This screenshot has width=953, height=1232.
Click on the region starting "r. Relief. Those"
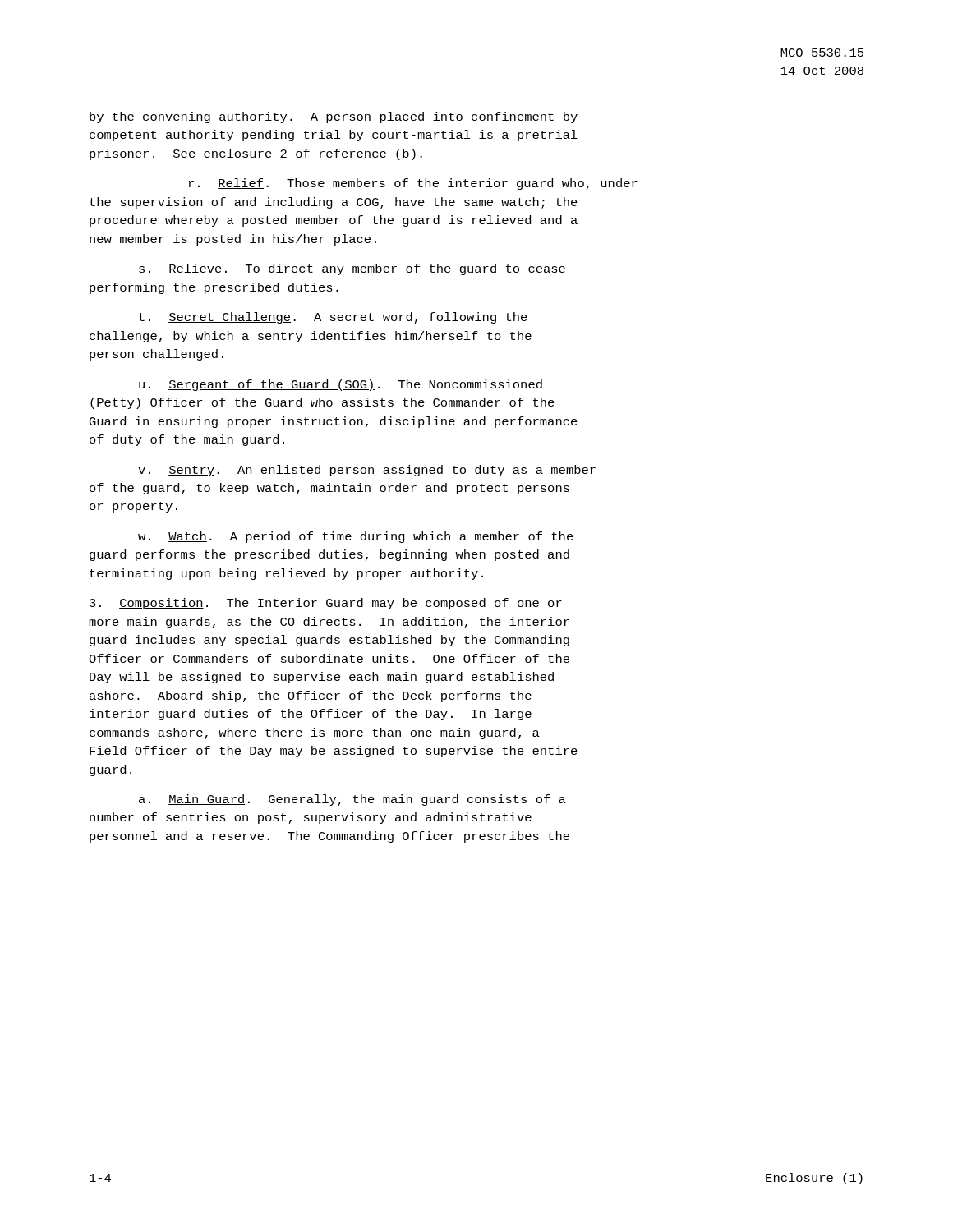point(363,212)
